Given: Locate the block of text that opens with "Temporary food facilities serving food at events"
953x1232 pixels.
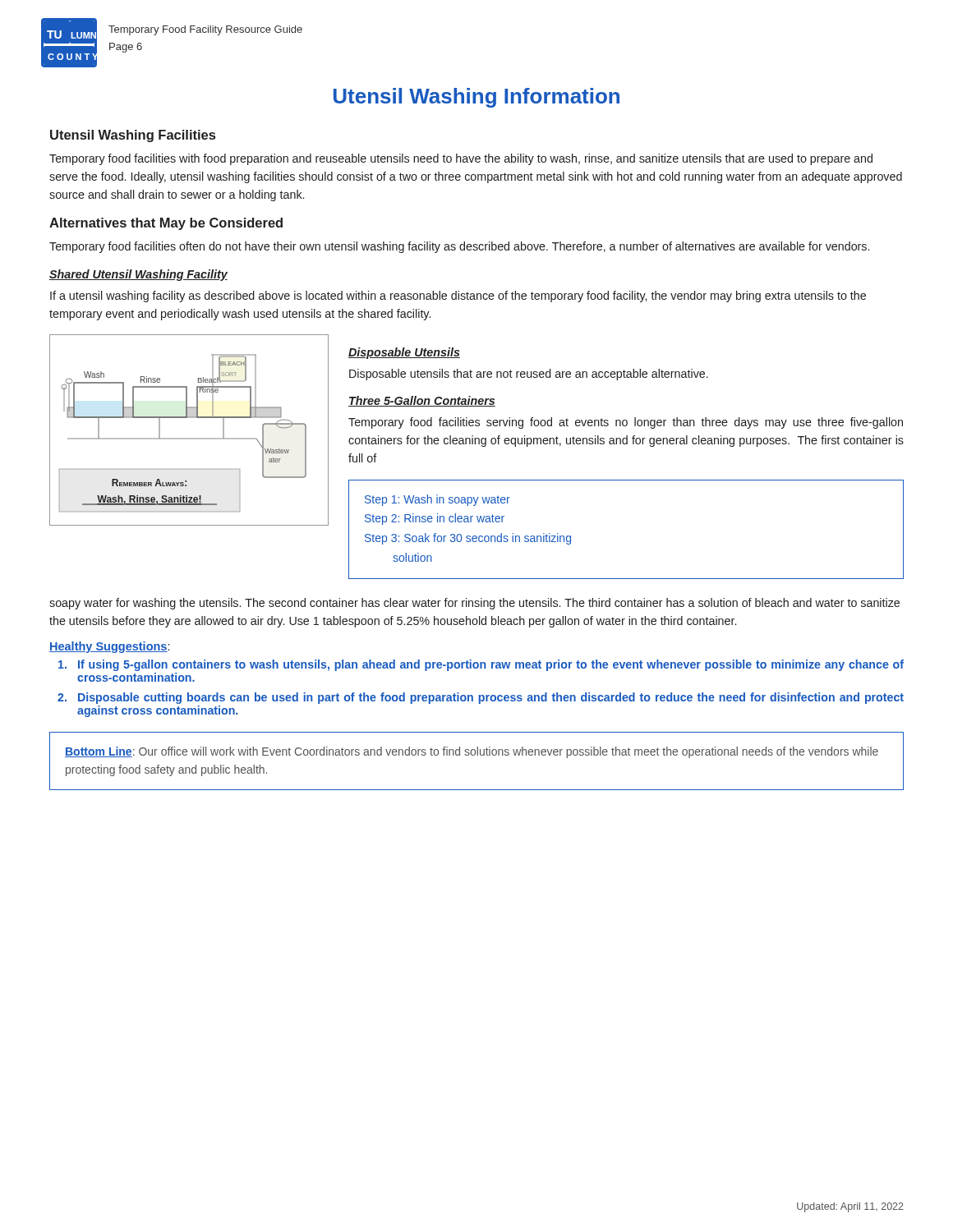Looking at the screenshot, I should point(626,440).
